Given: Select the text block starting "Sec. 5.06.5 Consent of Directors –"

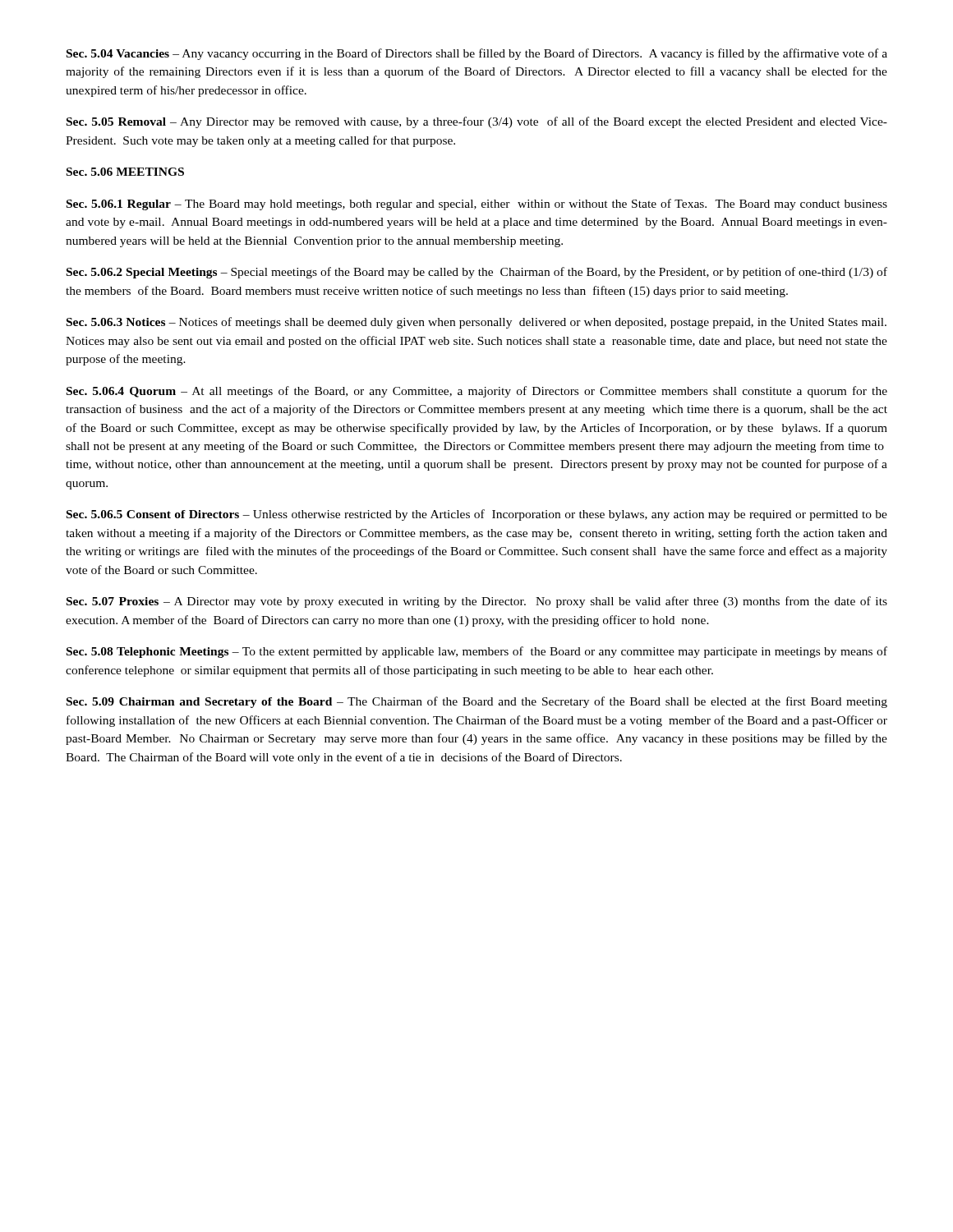Looking at the screenshot, I should [x=476, y=542].
